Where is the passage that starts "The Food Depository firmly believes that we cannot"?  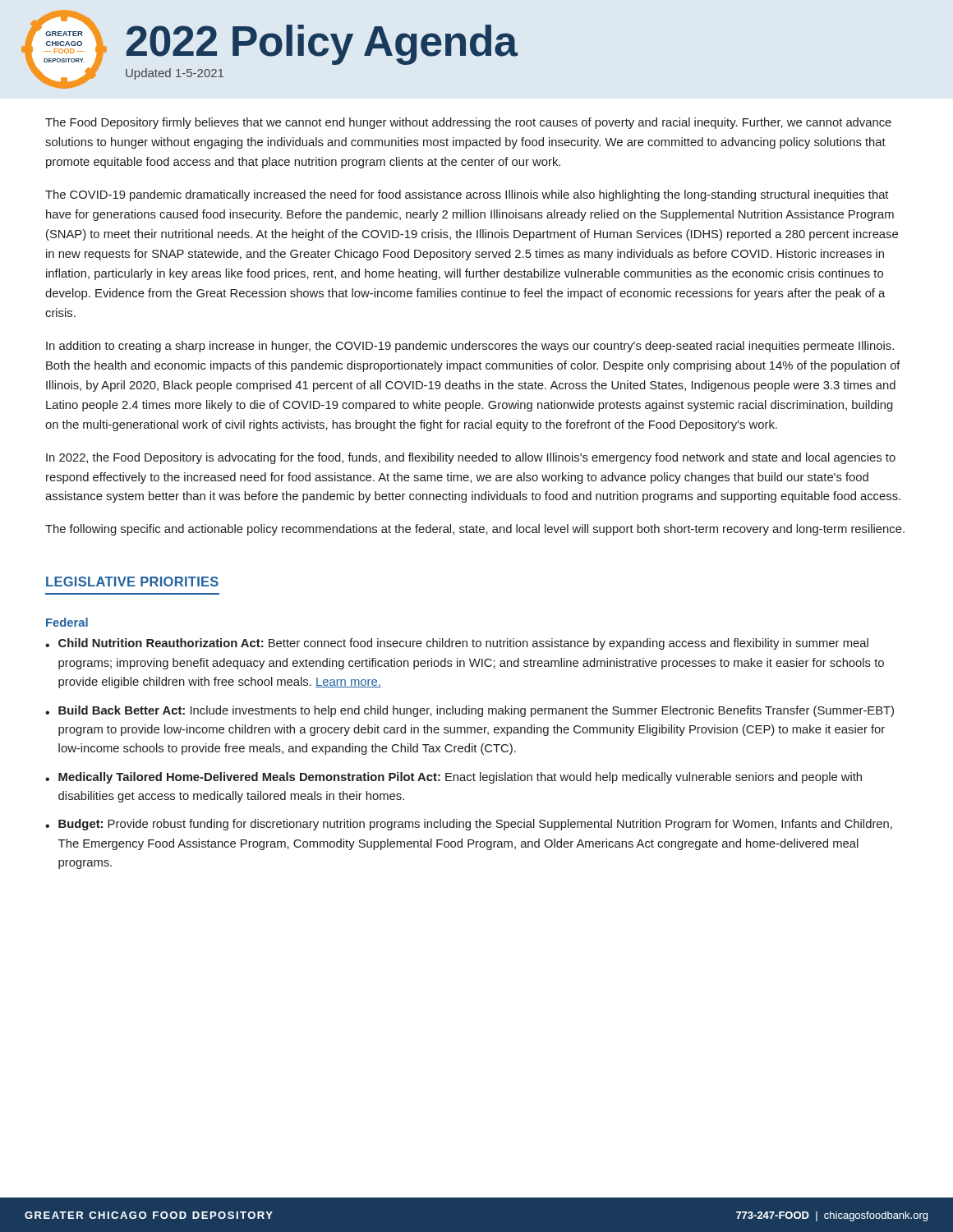[468, 142]
